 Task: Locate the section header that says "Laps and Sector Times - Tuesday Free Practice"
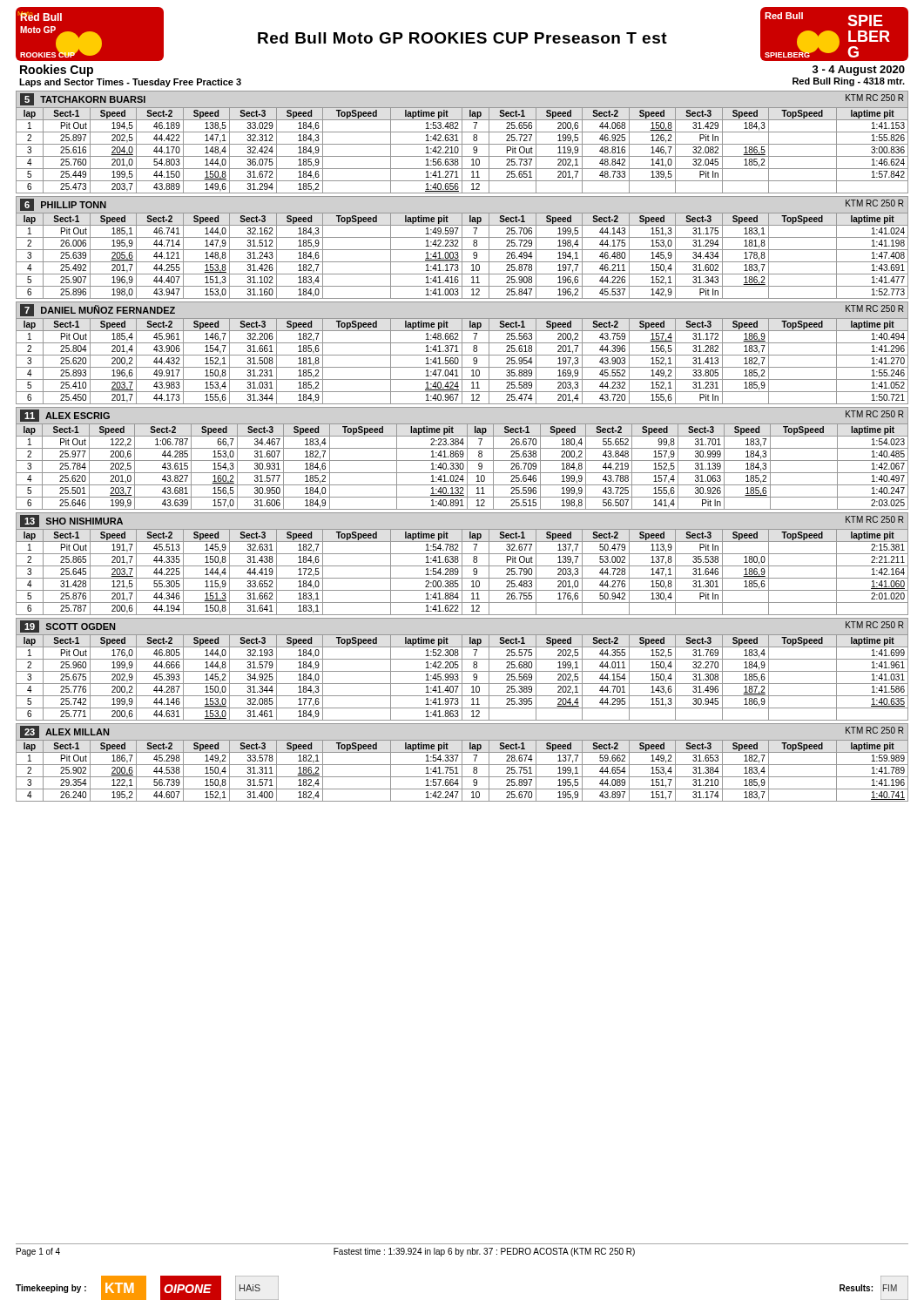pyautogui.click(x=130, y=82)
